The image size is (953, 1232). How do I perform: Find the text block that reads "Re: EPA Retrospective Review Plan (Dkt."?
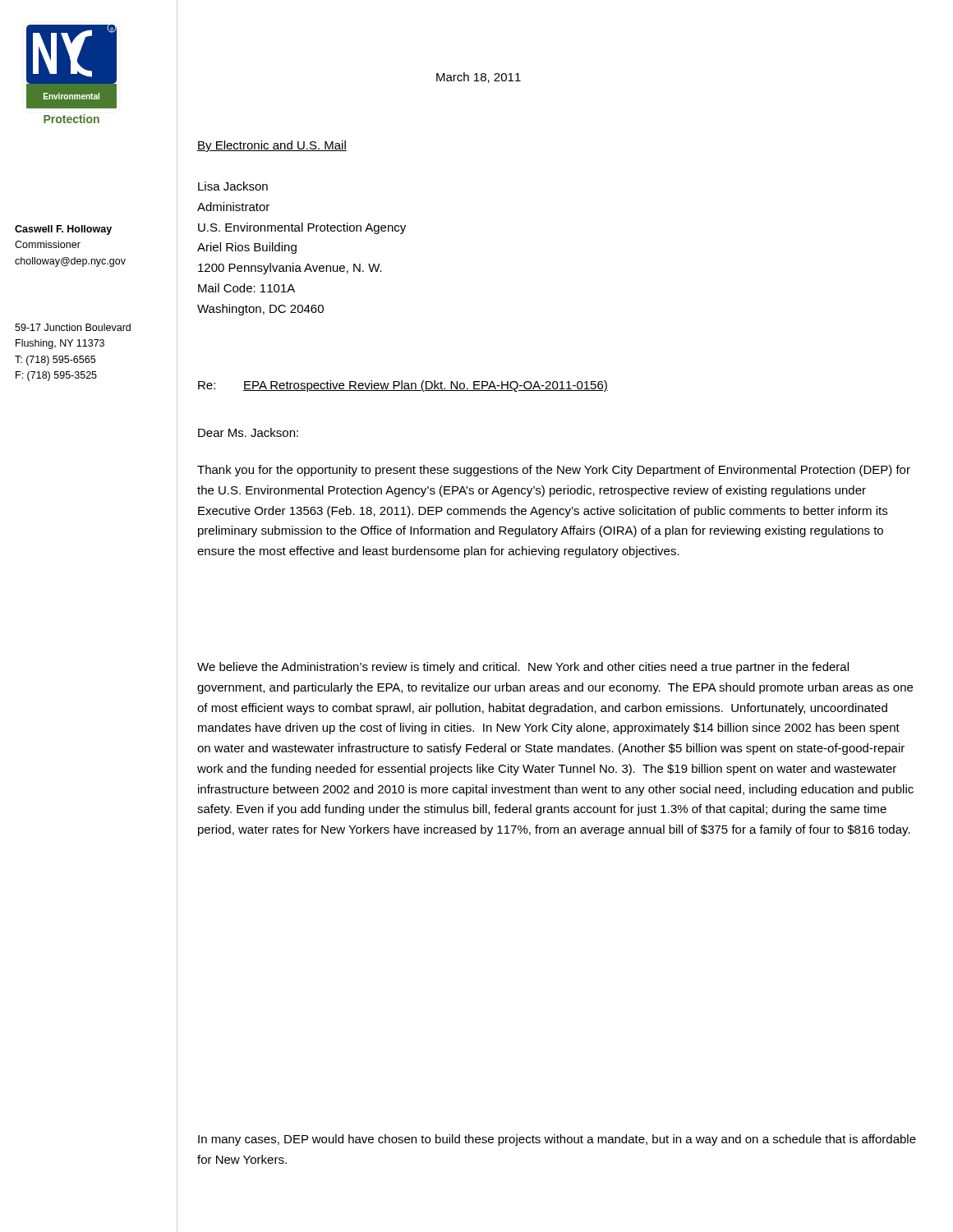402,385
